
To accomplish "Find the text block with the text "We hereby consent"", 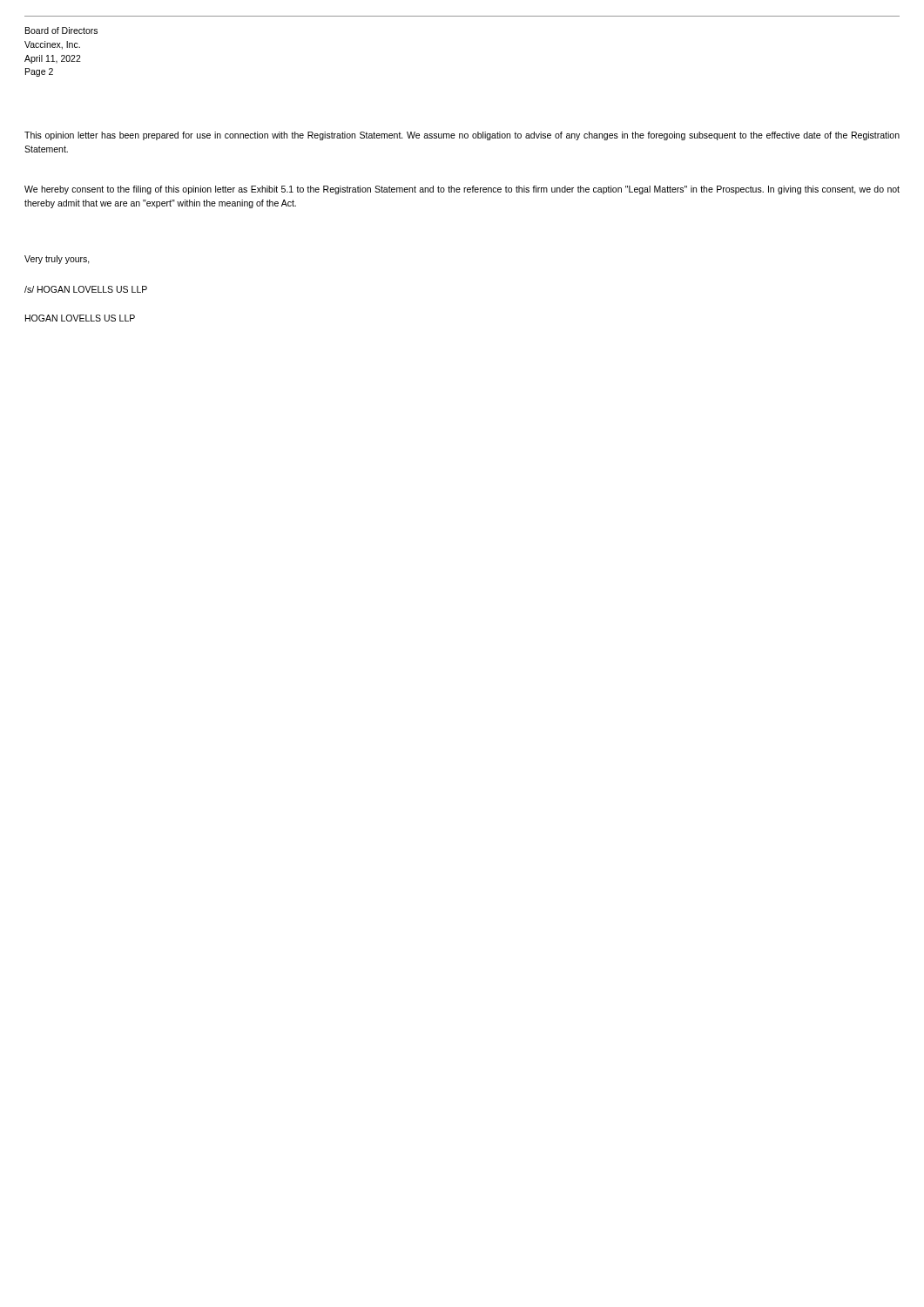I will (x=462, y=196).
